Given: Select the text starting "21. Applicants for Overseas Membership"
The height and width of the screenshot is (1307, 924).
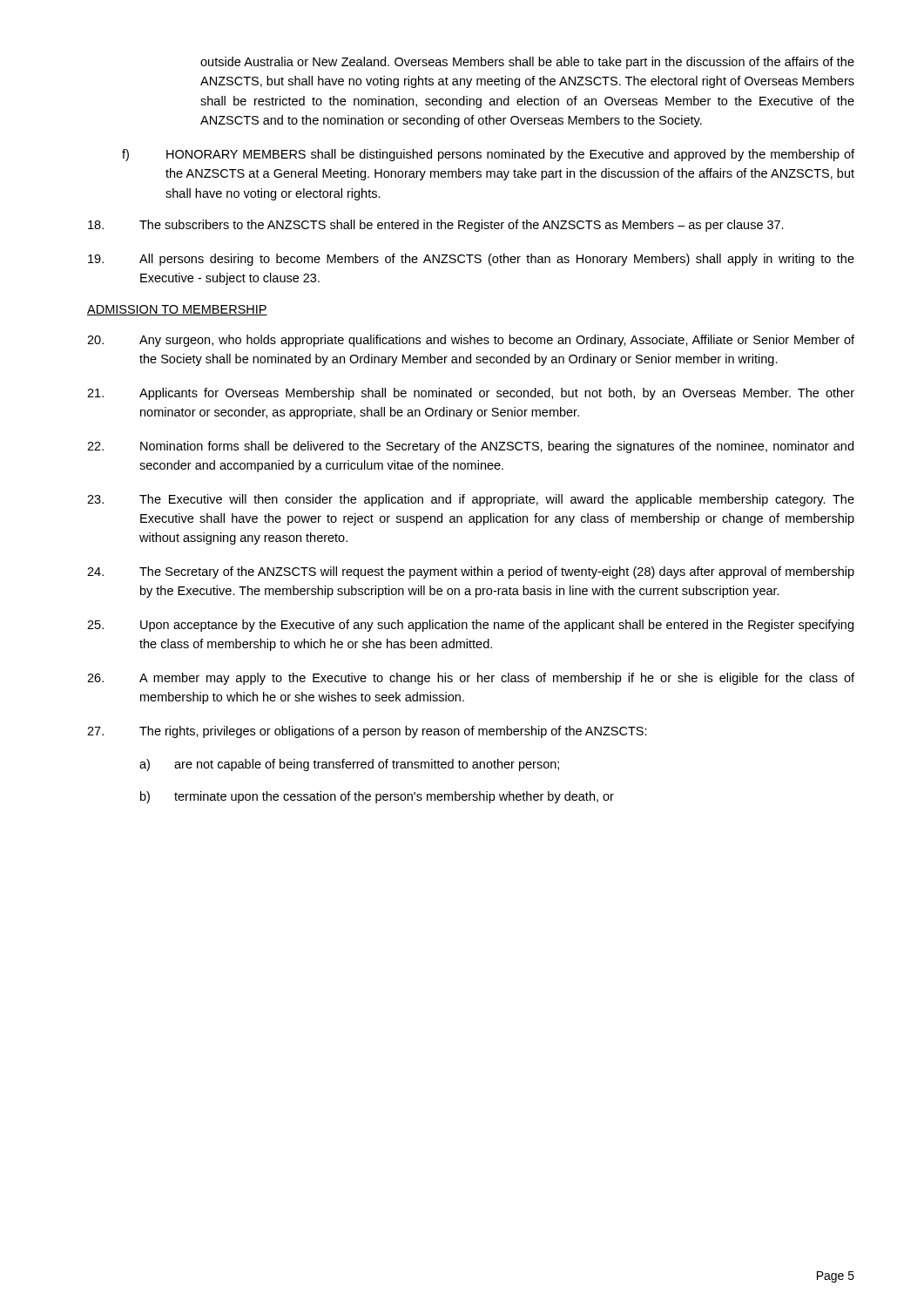Looking at the screenshot, I should pyautogui.click(x=471, y=403).
